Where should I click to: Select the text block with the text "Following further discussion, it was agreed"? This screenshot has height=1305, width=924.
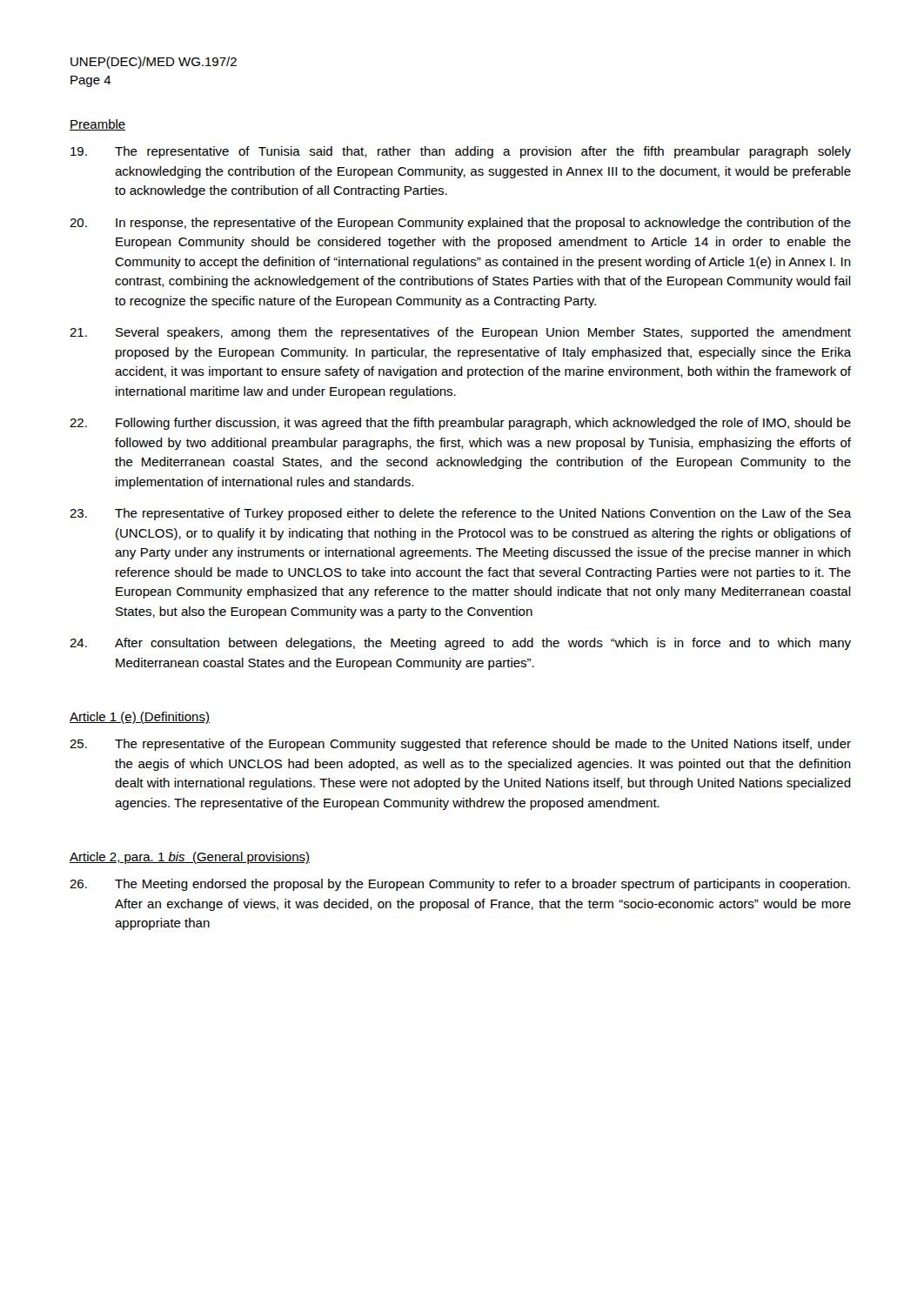point(460,452)
